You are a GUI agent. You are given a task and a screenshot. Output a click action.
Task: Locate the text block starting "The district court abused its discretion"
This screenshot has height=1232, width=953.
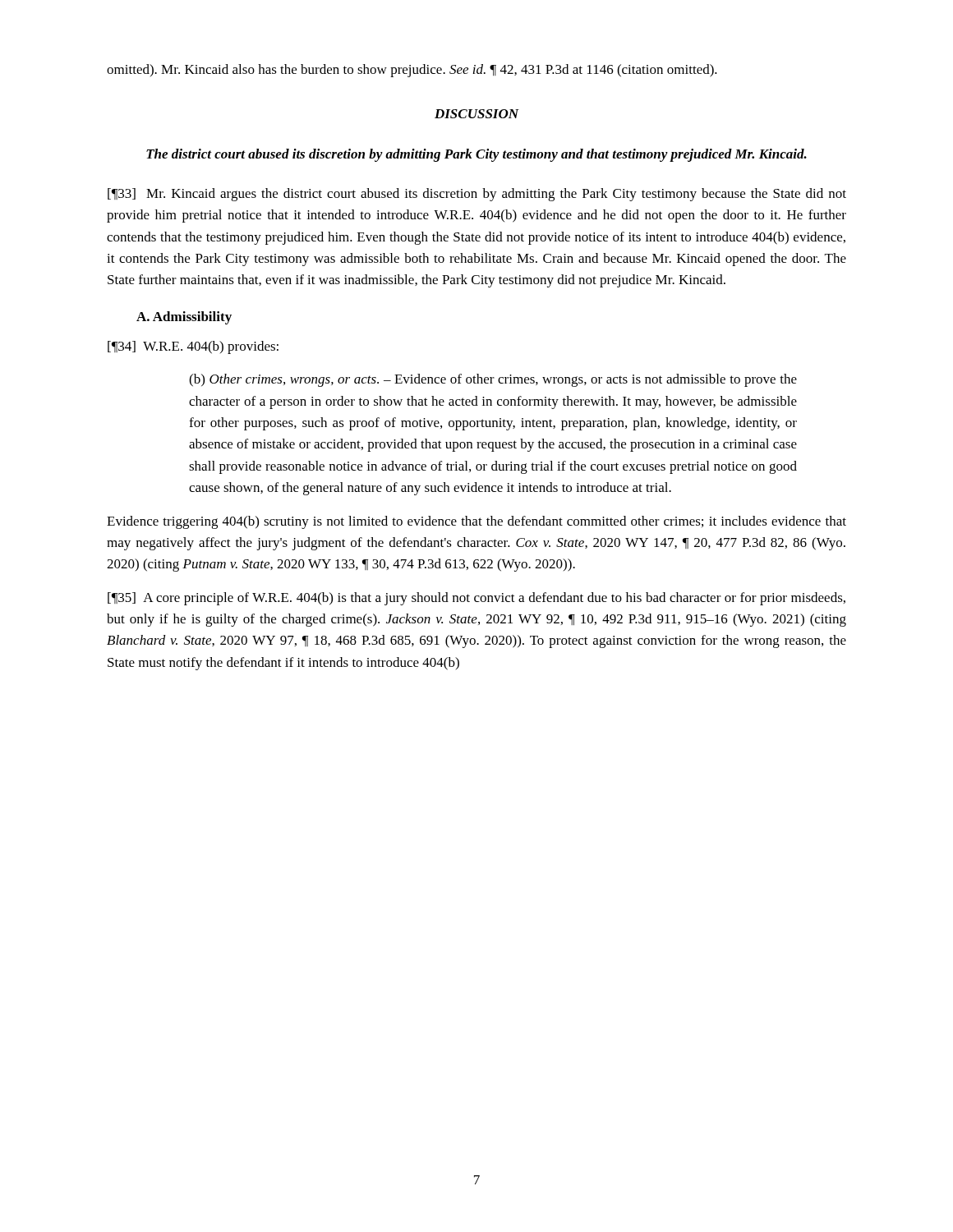pyautogui.click(x=476, y=154)
